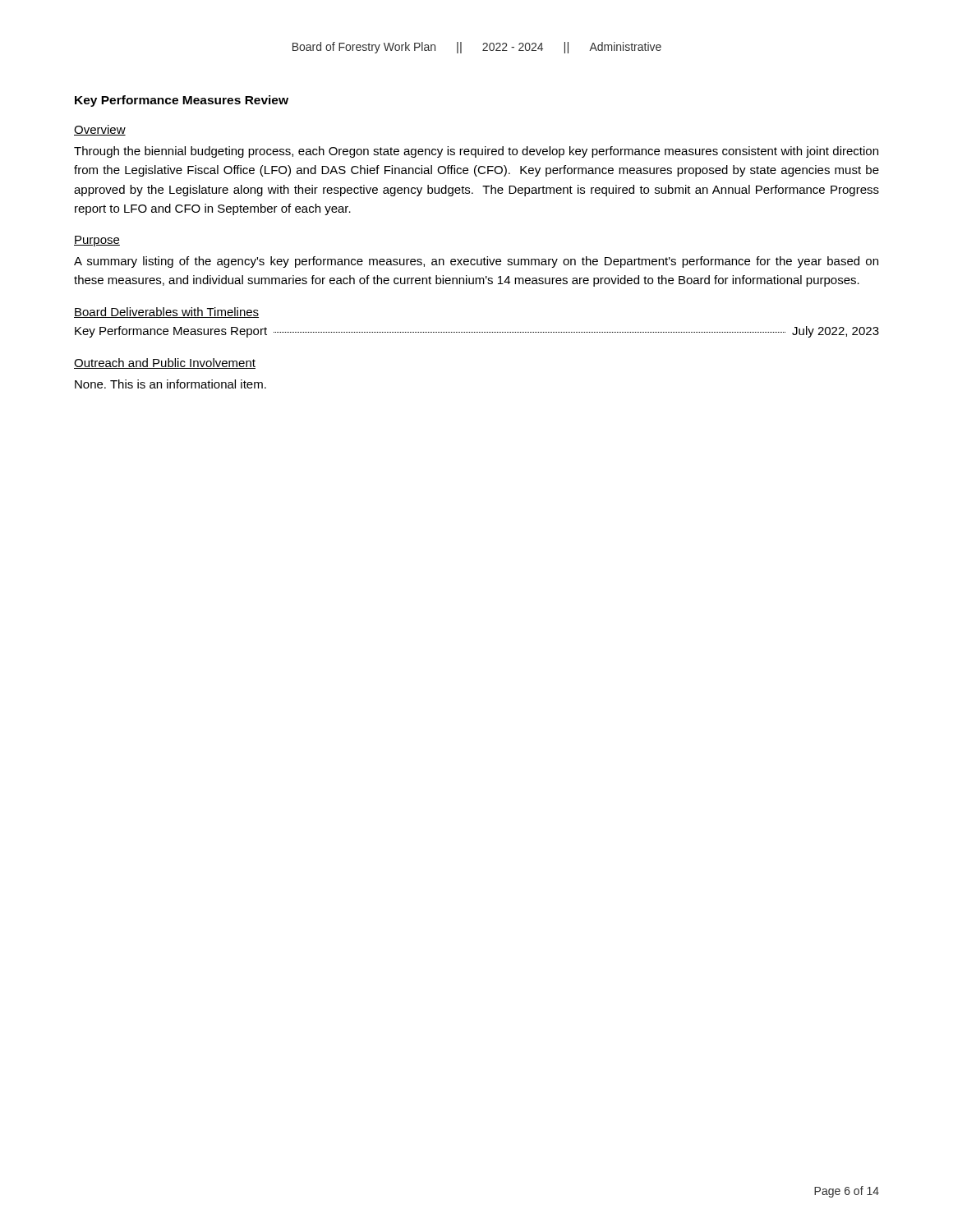Image resolution: width=953 pixels, height=1232 pixels.
Task: Click the passage that begins "Through the biennial budgeting process, each Oregon state"
Action: tap(476, 179)
